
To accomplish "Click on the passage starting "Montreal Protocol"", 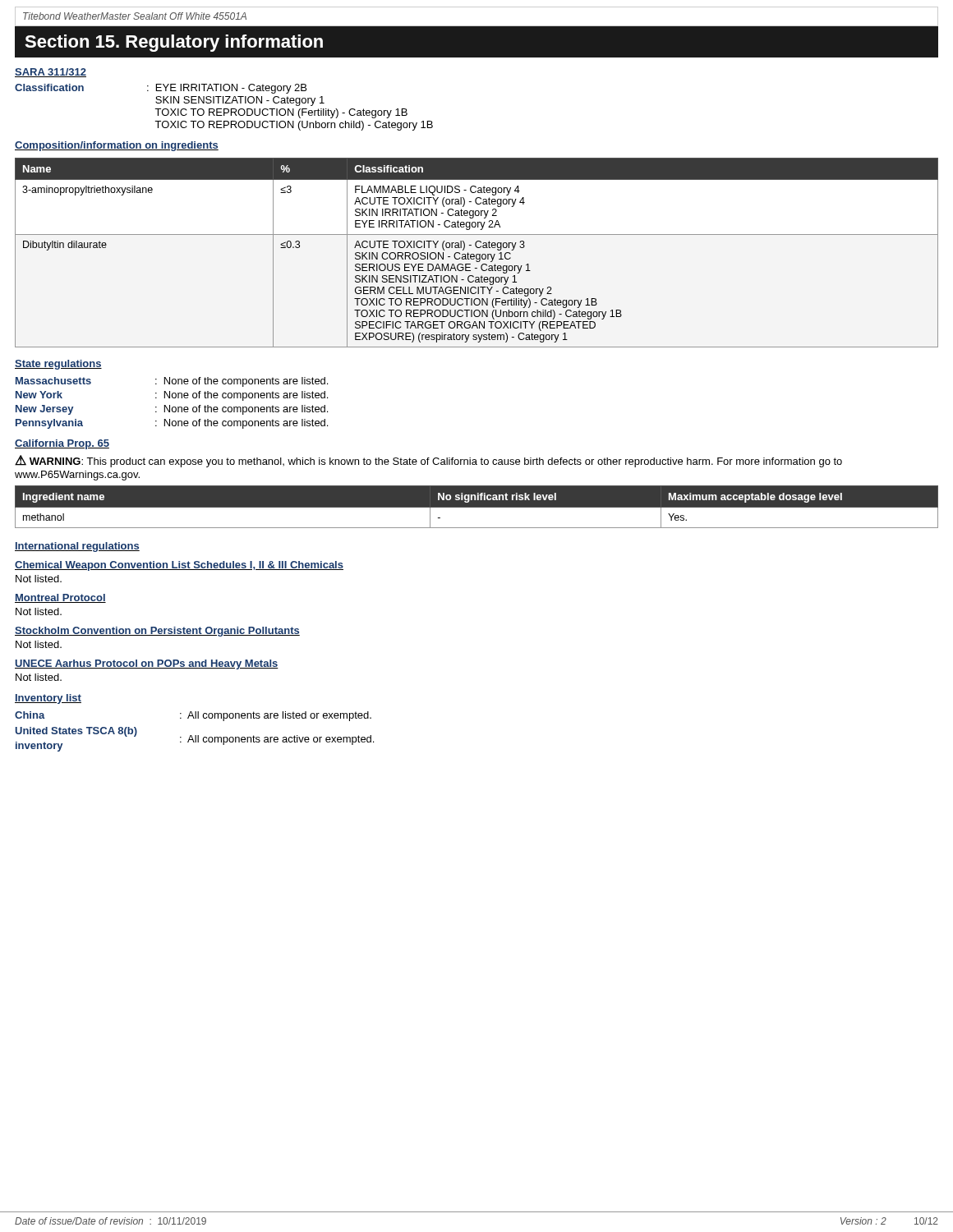I will (60, 598).
